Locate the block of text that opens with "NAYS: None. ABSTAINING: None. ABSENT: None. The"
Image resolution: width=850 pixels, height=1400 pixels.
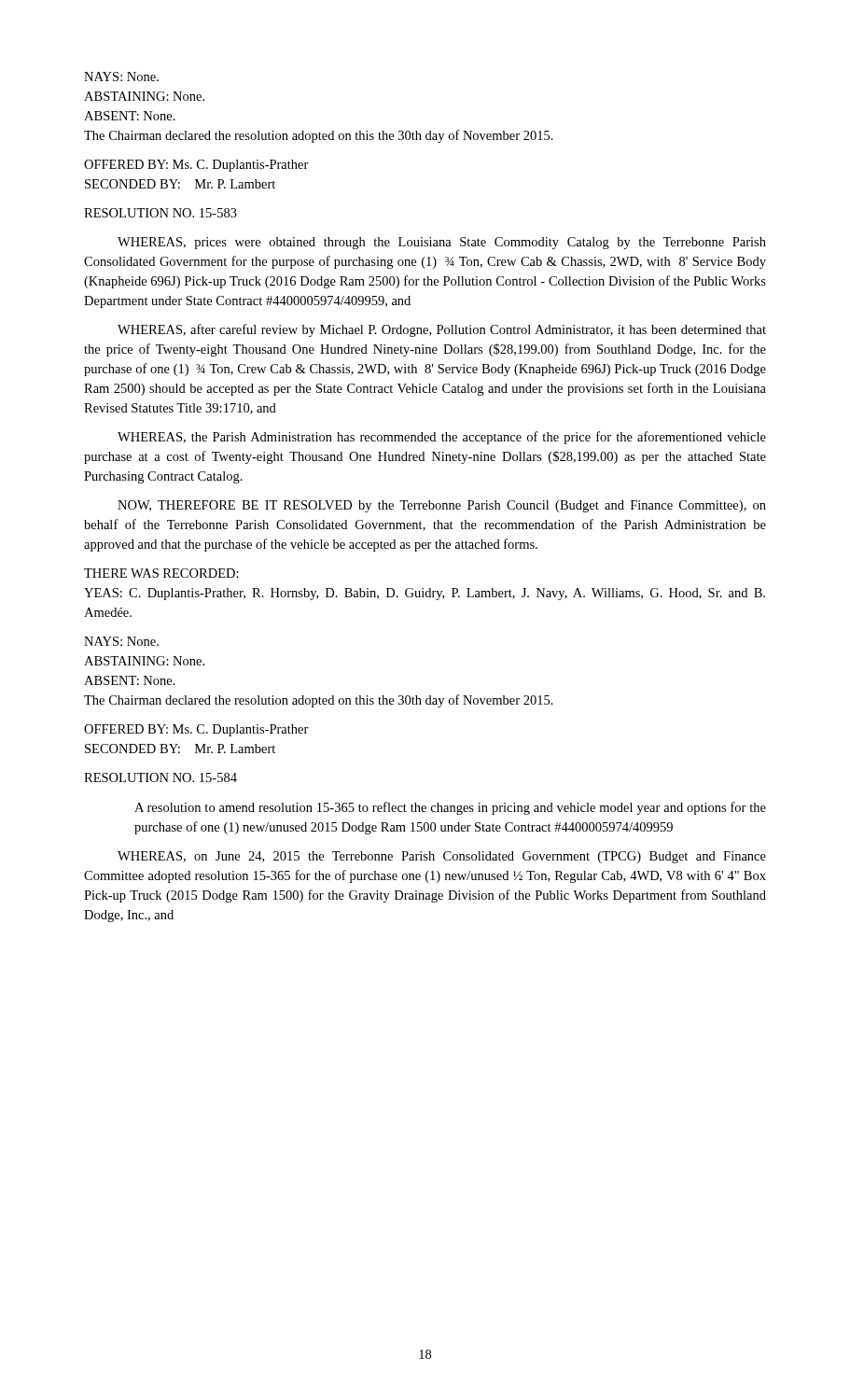click(x=121, y=77)
